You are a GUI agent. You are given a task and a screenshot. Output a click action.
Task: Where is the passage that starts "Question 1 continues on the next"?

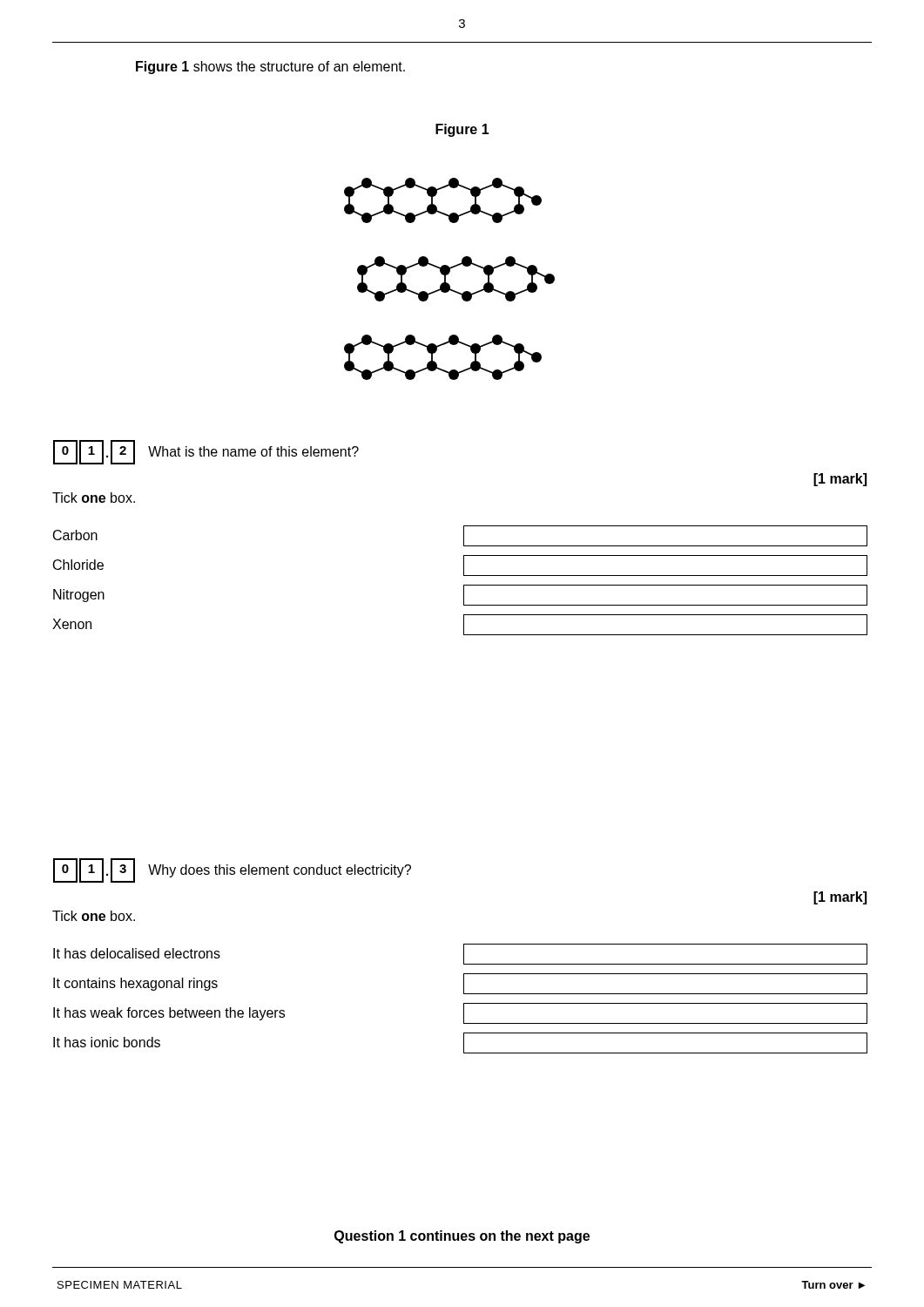[x=462, y=1236]
